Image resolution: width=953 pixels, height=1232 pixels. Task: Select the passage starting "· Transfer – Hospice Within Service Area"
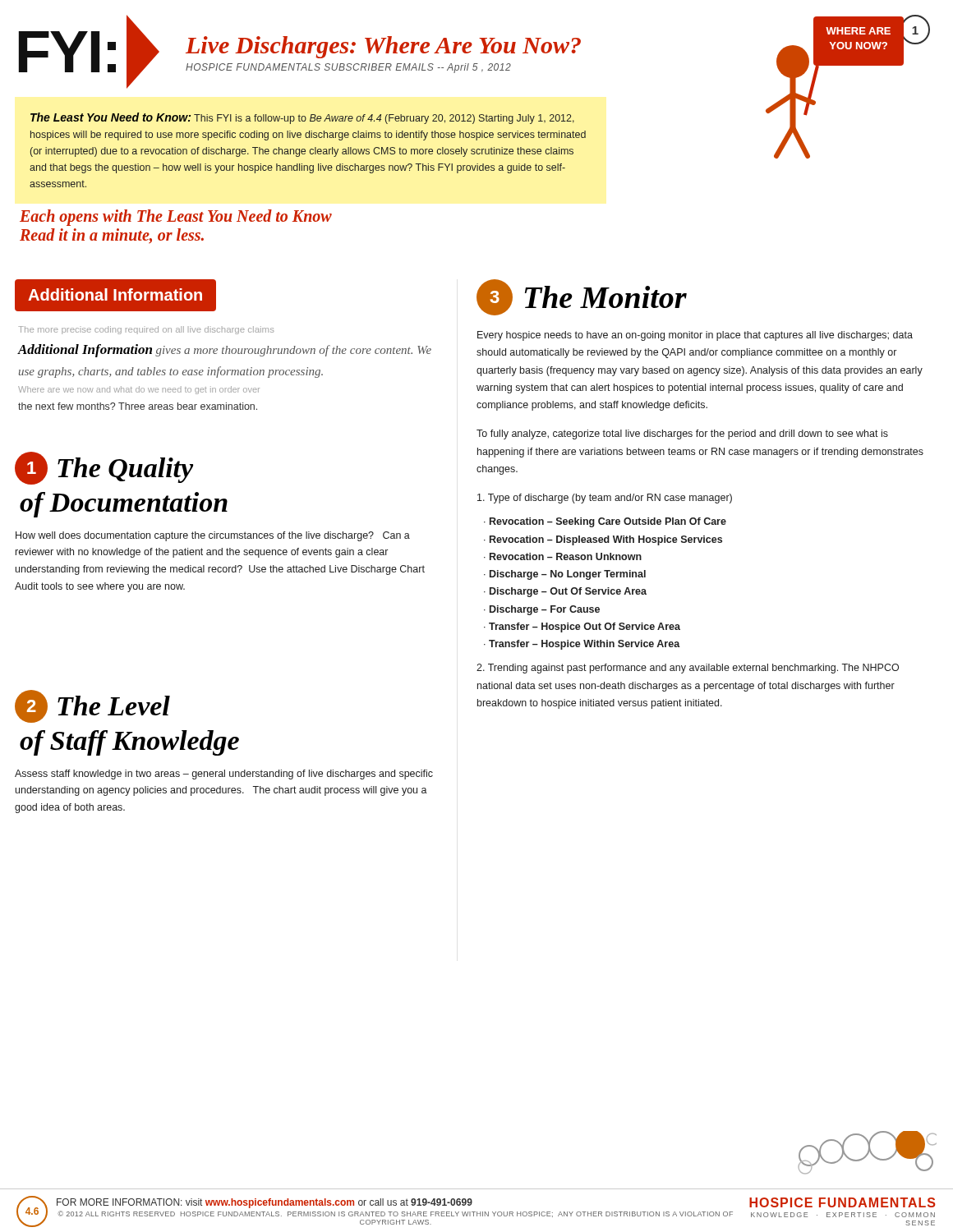click(581, 644)
